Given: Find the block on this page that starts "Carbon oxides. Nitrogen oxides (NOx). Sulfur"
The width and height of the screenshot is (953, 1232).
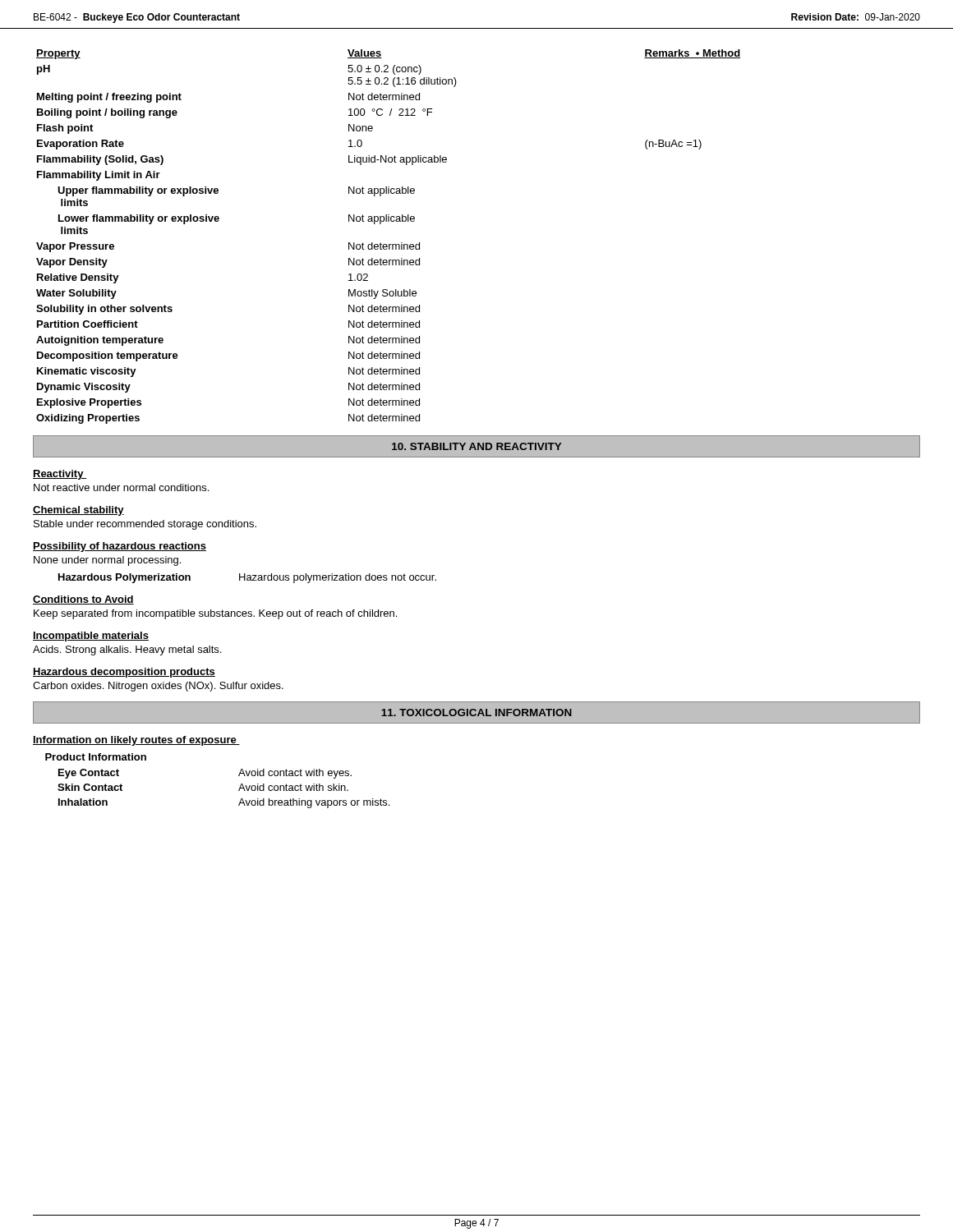Looking at the screenshot, I should click(158, 685).
